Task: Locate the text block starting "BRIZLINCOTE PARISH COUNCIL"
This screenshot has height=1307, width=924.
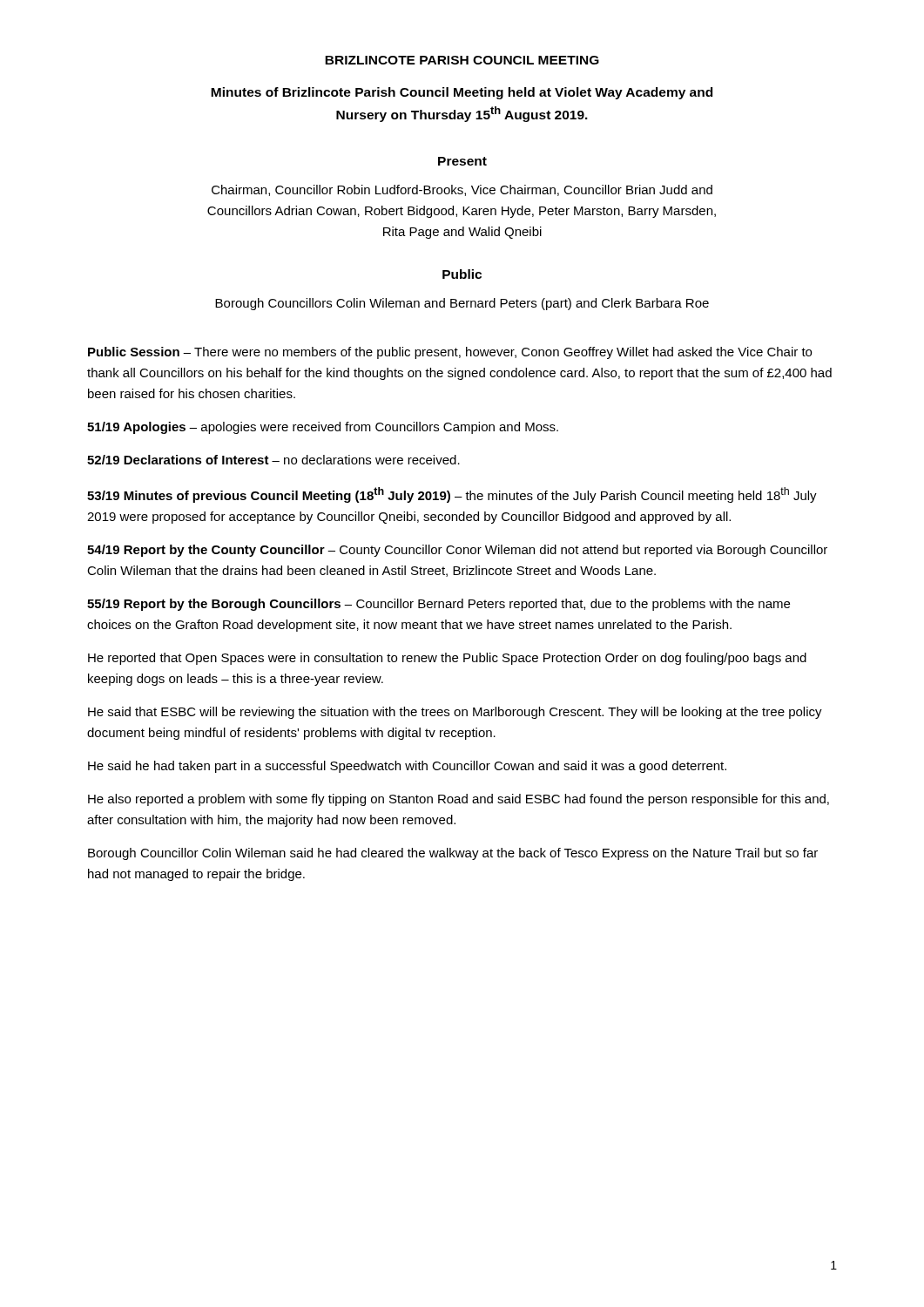Action: [462, 60]
